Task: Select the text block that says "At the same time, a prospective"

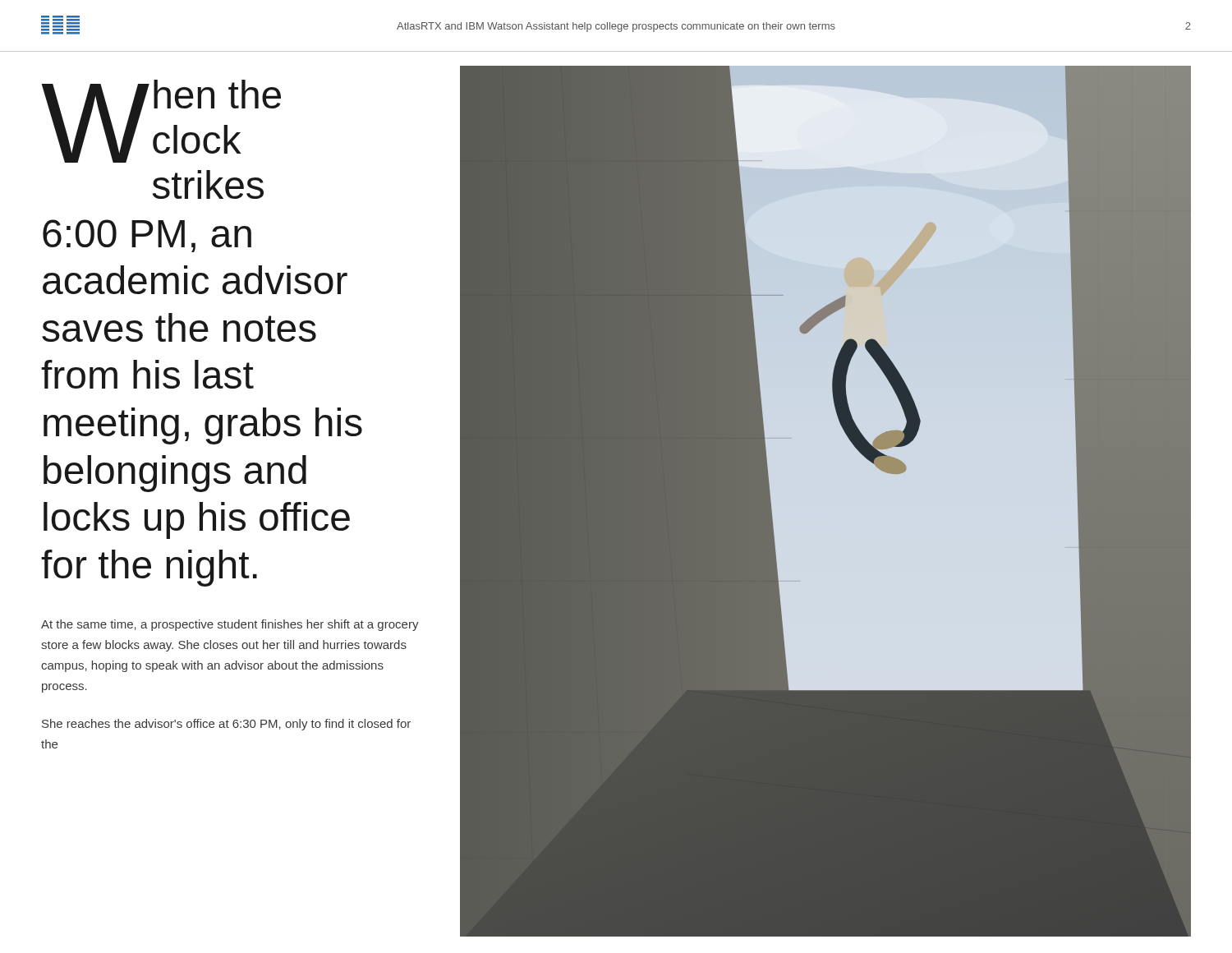Action: tap(230, 655)
